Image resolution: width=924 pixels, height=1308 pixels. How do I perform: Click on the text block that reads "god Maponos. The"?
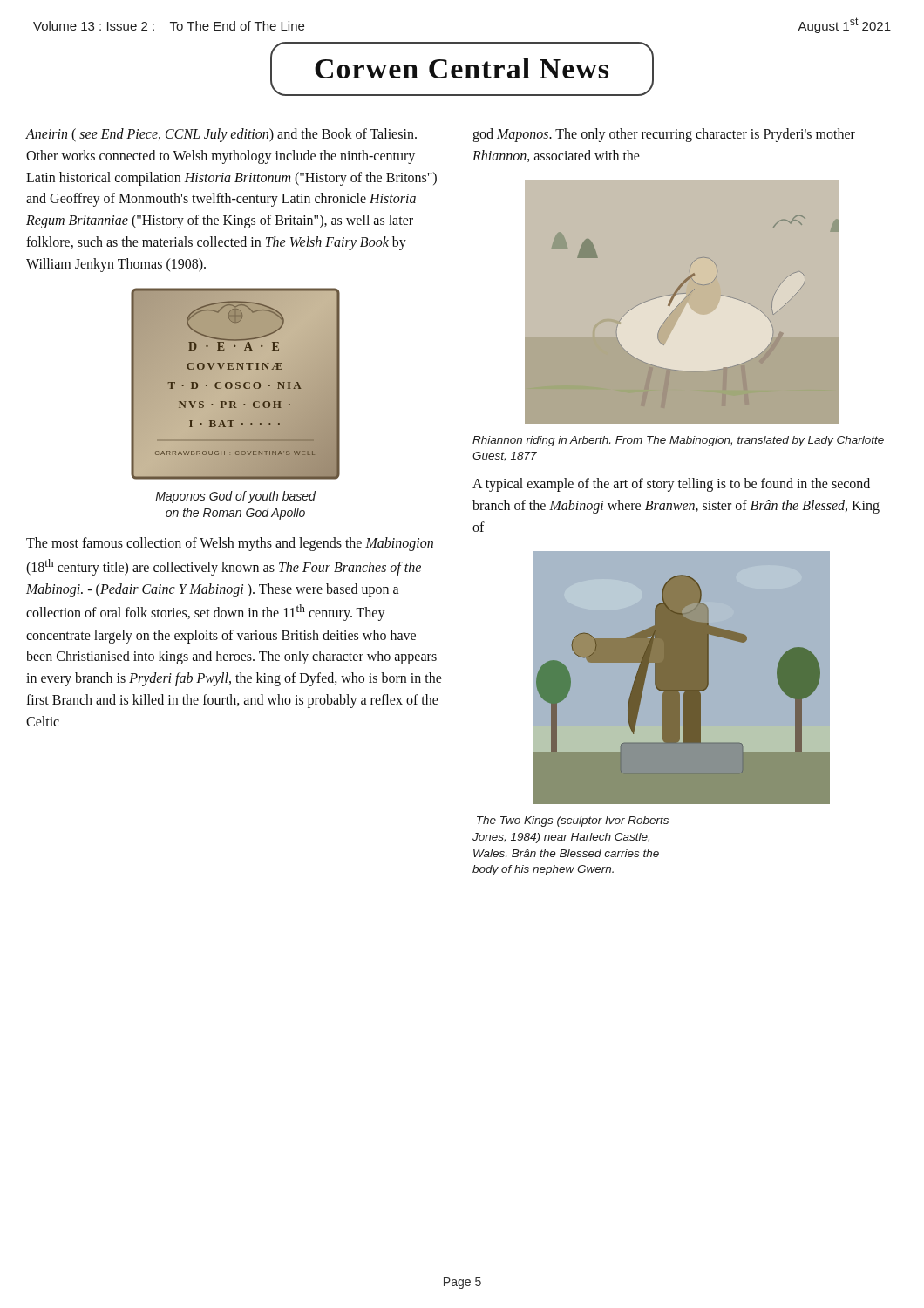[664, 145]
